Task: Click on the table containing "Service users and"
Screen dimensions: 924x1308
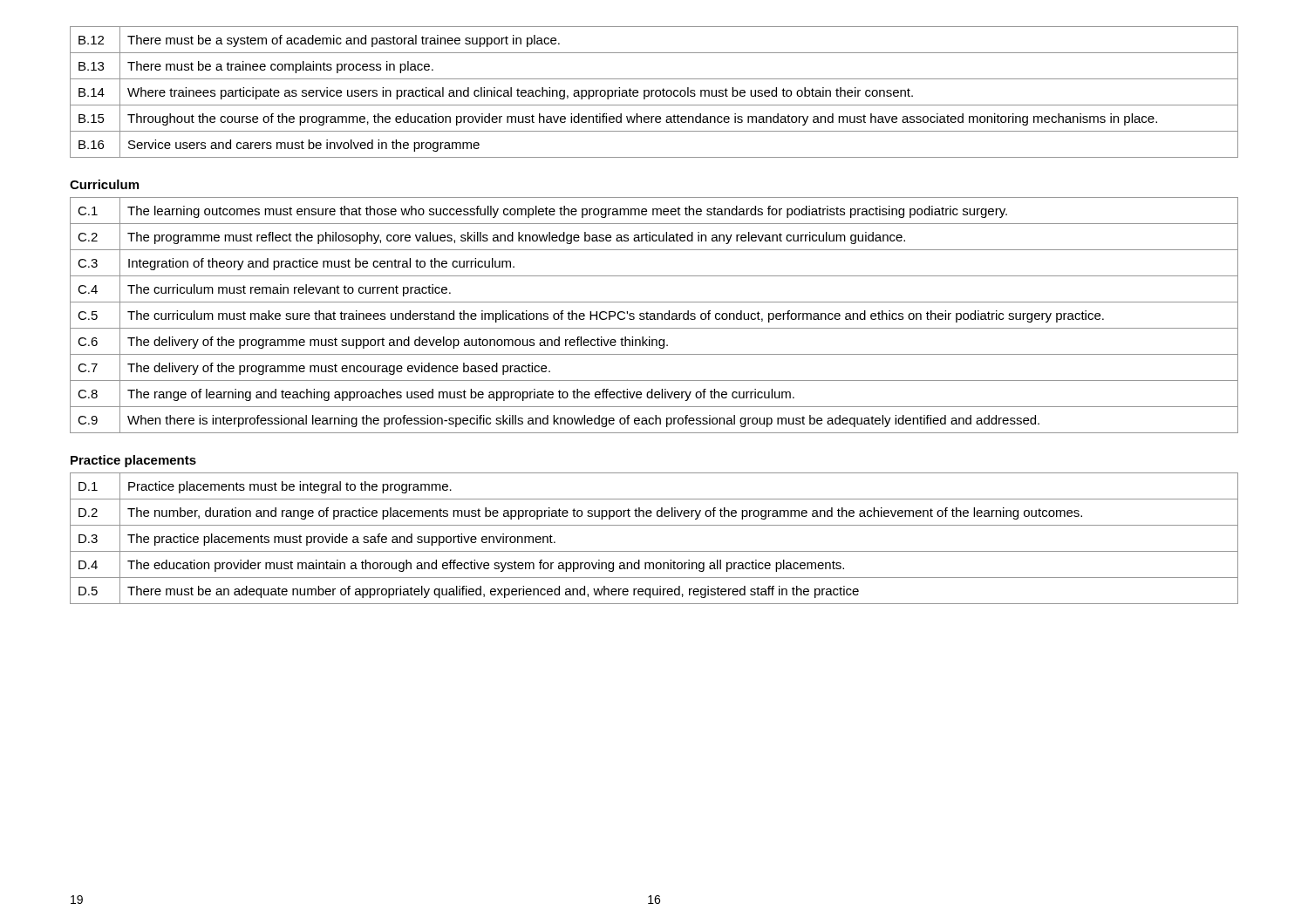Action: coord(654,92)
